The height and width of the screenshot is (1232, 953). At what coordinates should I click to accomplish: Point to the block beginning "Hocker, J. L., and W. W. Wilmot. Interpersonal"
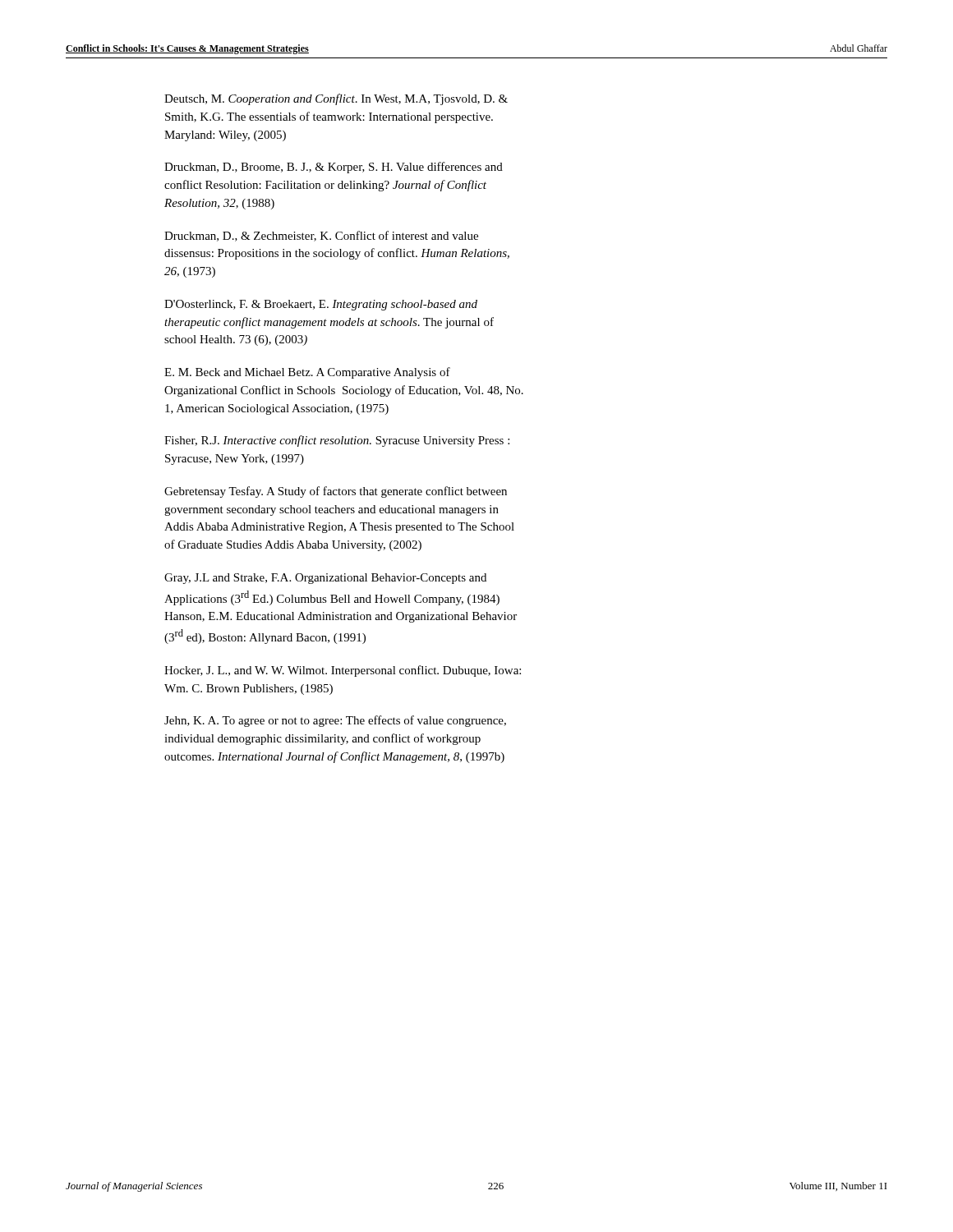(x=343, y=679)
